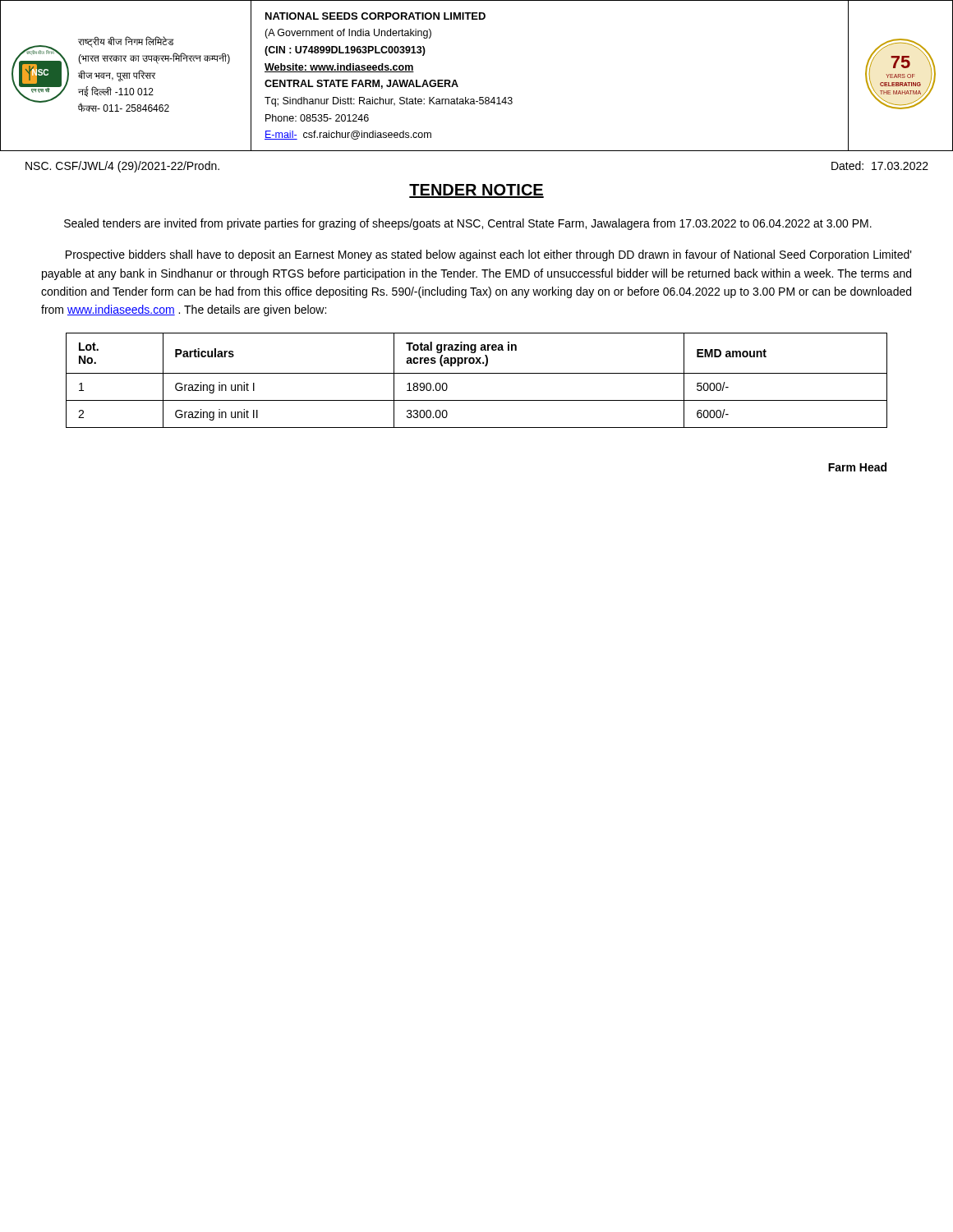This screenshot has height=1232, width=953.
Task: Find the text starting "TENDER NOTICE"
Action: click(476, 190)
